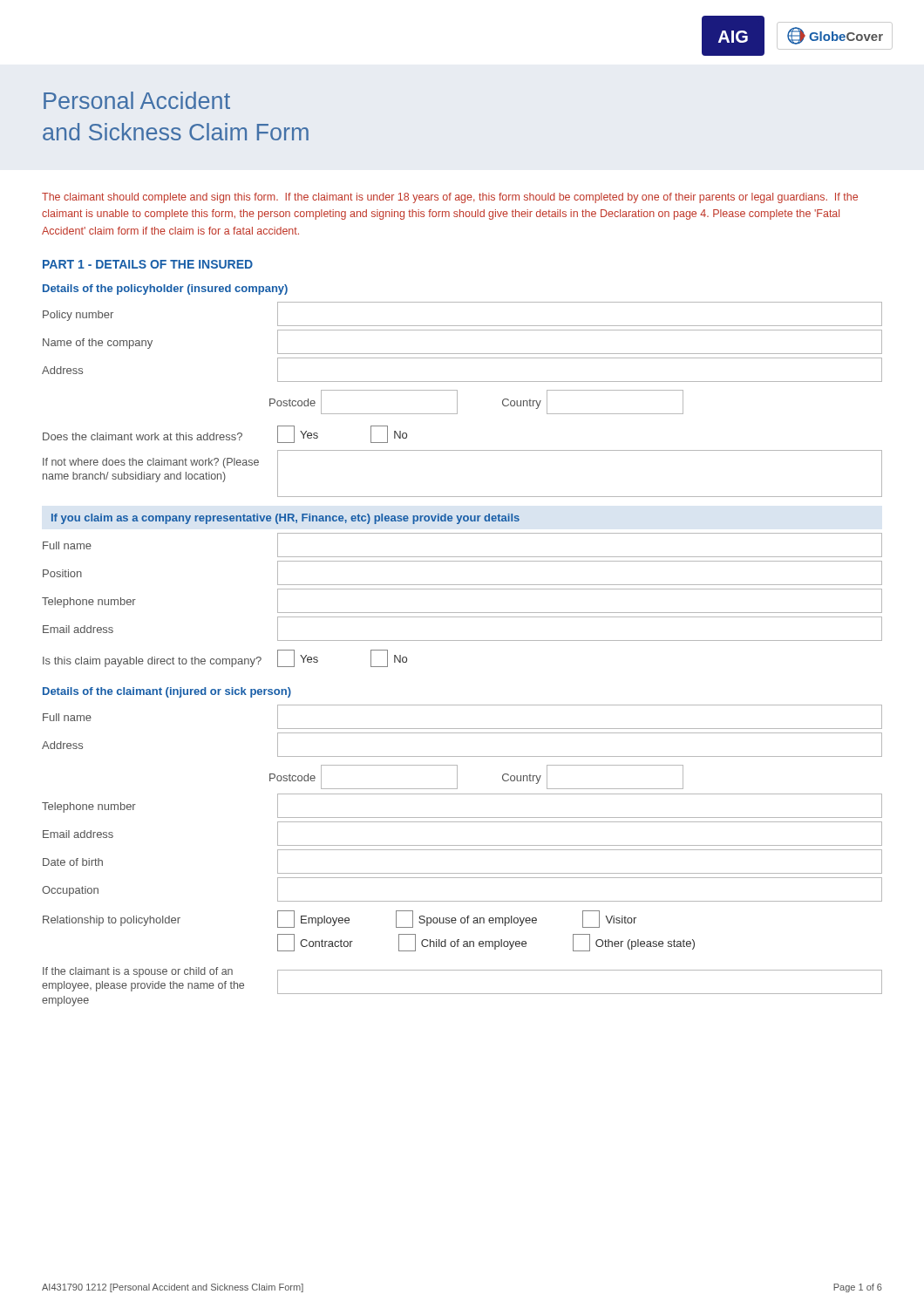Image resolution: width=924 pixels, height=1308 pixels.
Task: Select the table that reads "Policy number Name of the"
Action: (462, 400)
